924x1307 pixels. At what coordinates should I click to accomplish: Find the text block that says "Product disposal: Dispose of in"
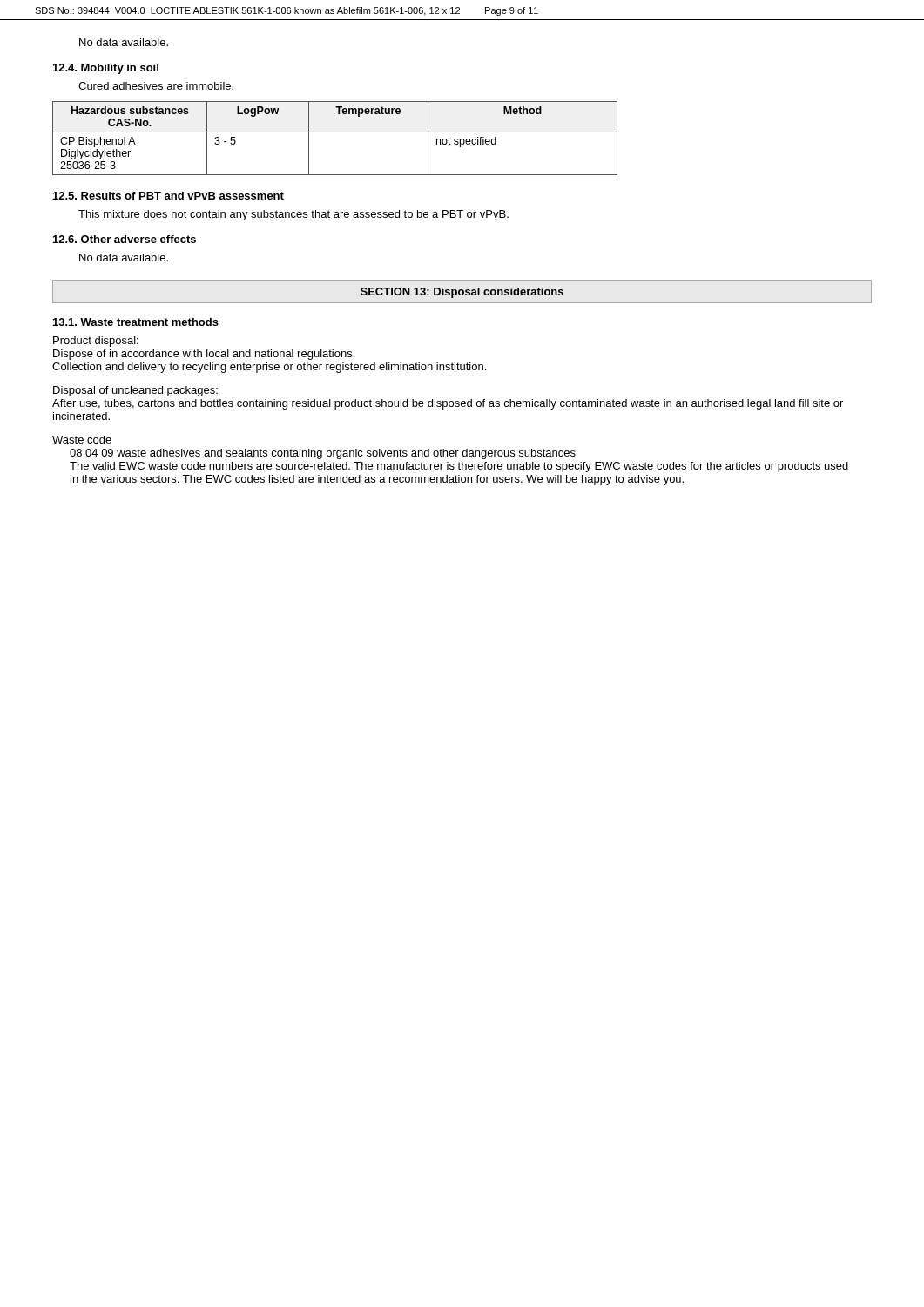[270, 353]
